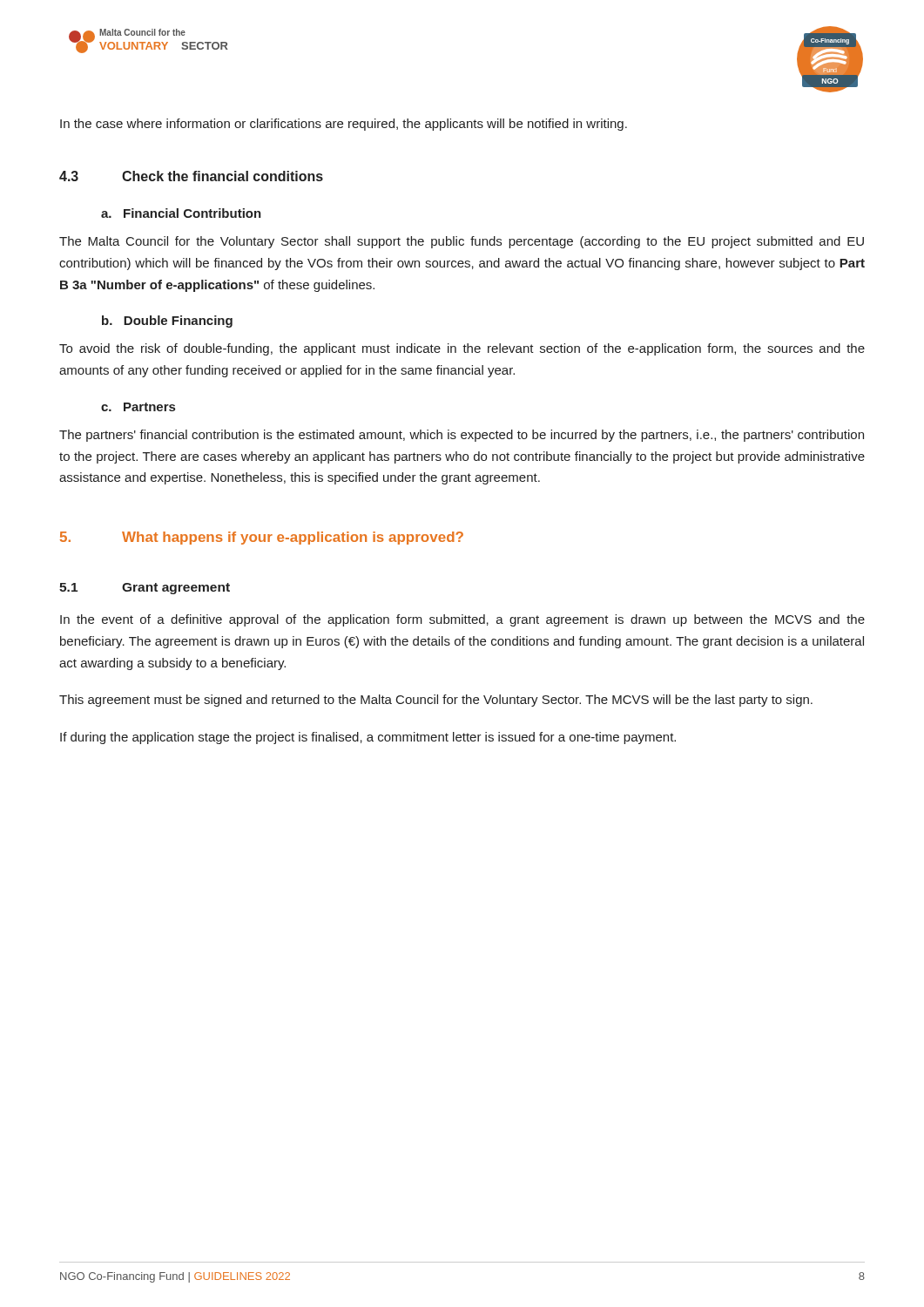This screenshot has width=924, height=1307.
Task: Locate the section header that says "a. Financial Contribution"
Action: (x=181, y=213)
